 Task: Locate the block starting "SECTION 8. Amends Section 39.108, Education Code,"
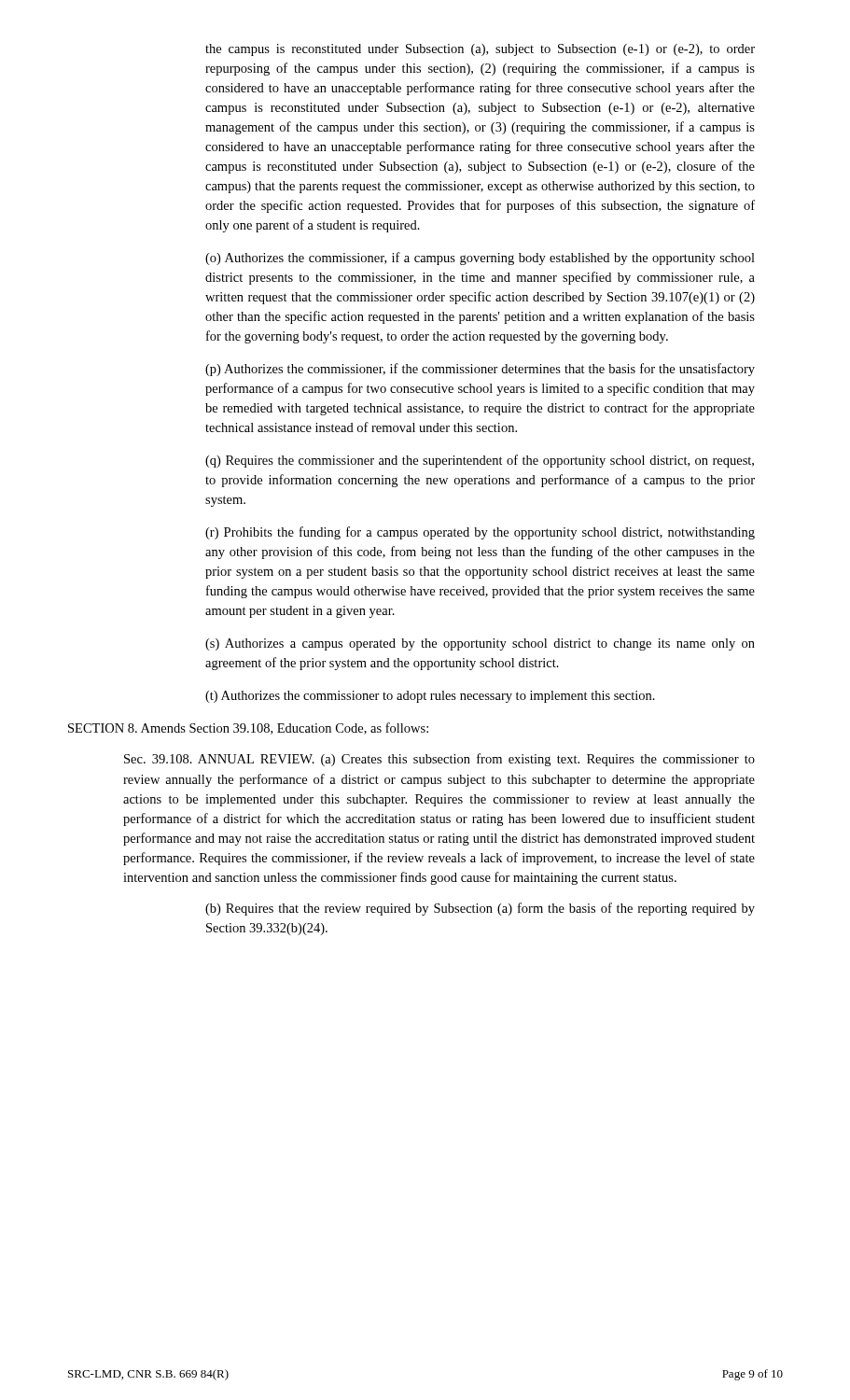(248, 728)
